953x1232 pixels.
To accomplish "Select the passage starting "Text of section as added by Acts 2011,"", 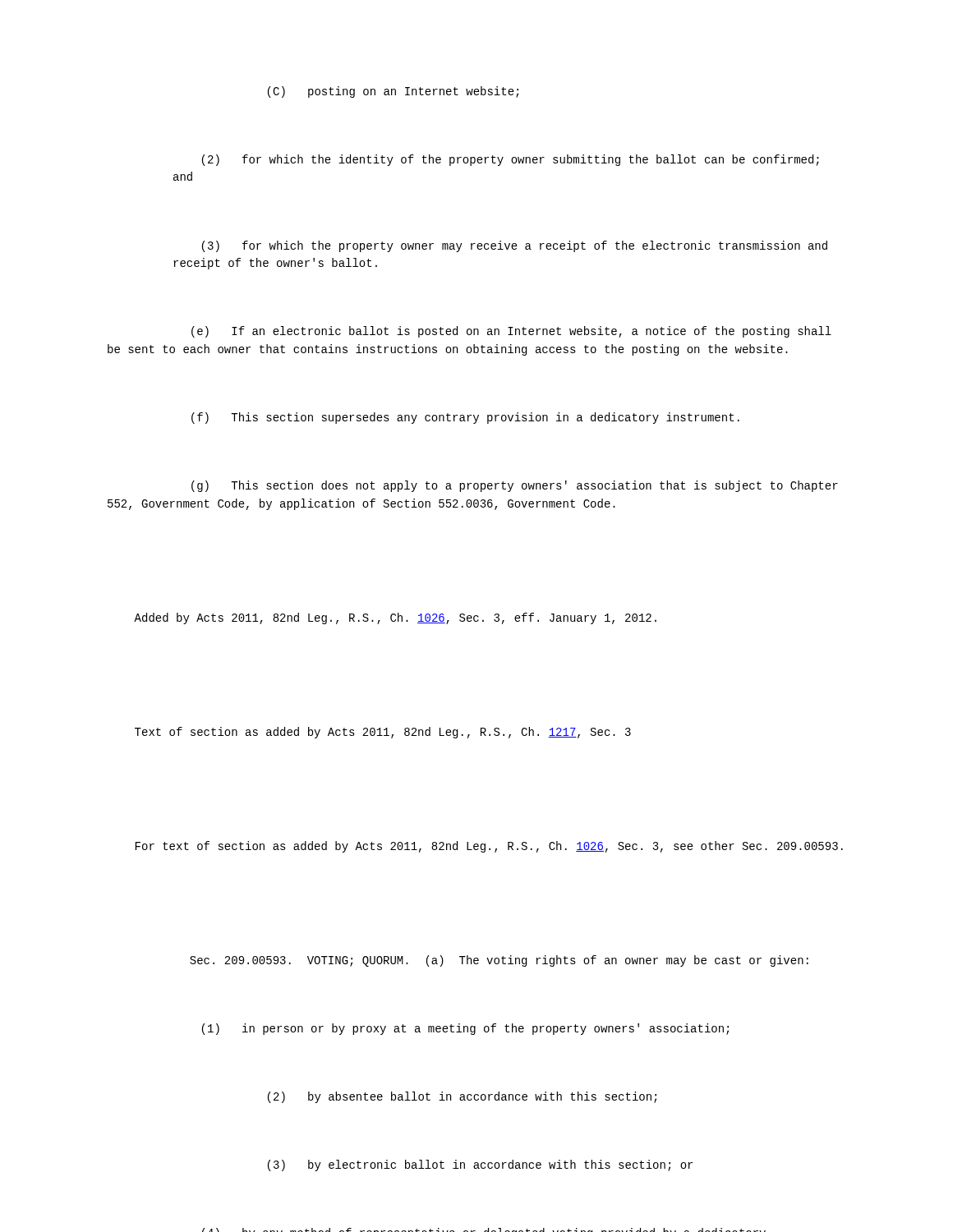I will (x=369, y=741).
